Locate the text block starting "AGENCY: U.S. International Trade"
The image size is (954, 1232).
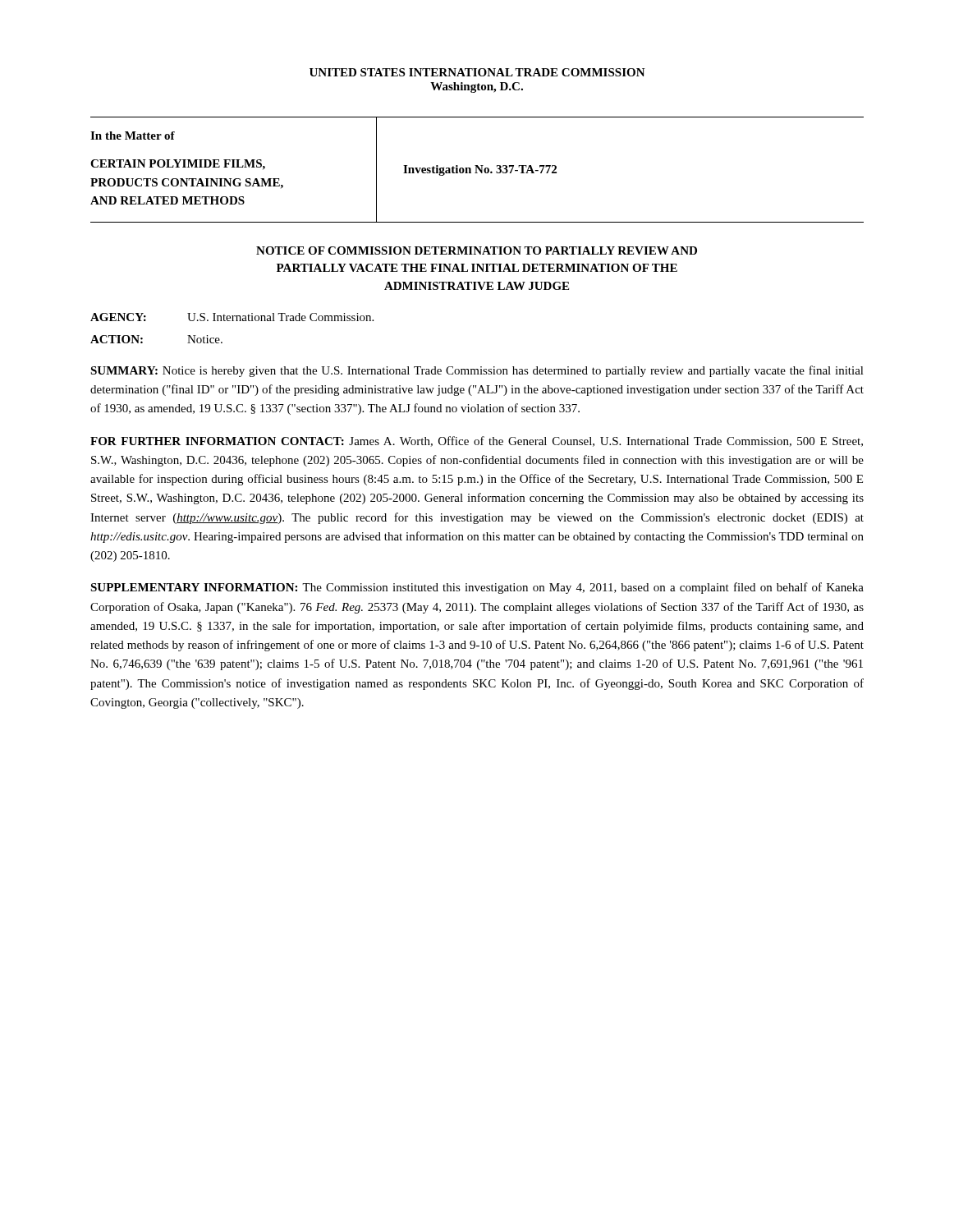coord(232,317)
